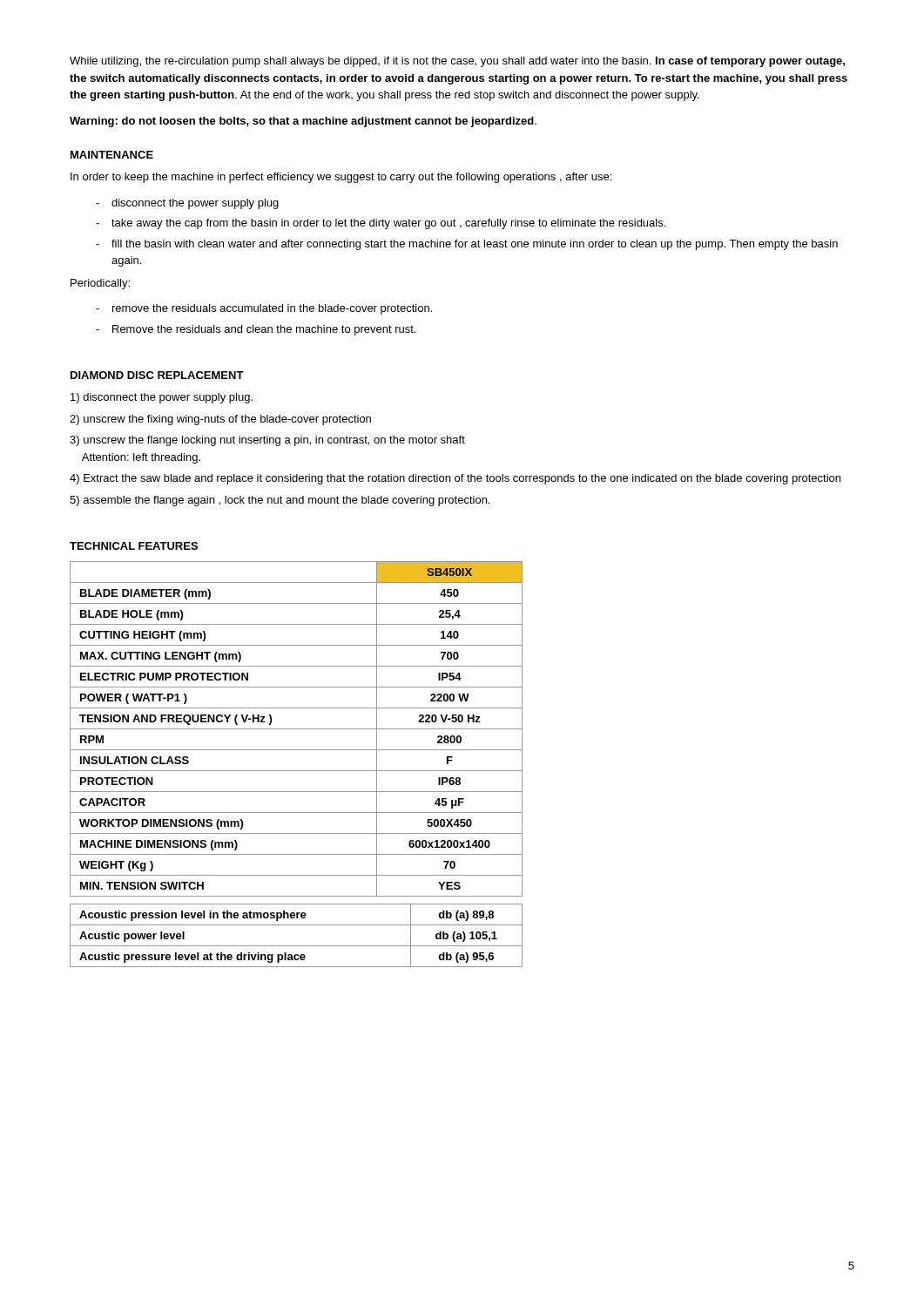
Task: Select the region starting "DIAMOND DISC REPLACEMENT"
Action: [x=156, y=375]
